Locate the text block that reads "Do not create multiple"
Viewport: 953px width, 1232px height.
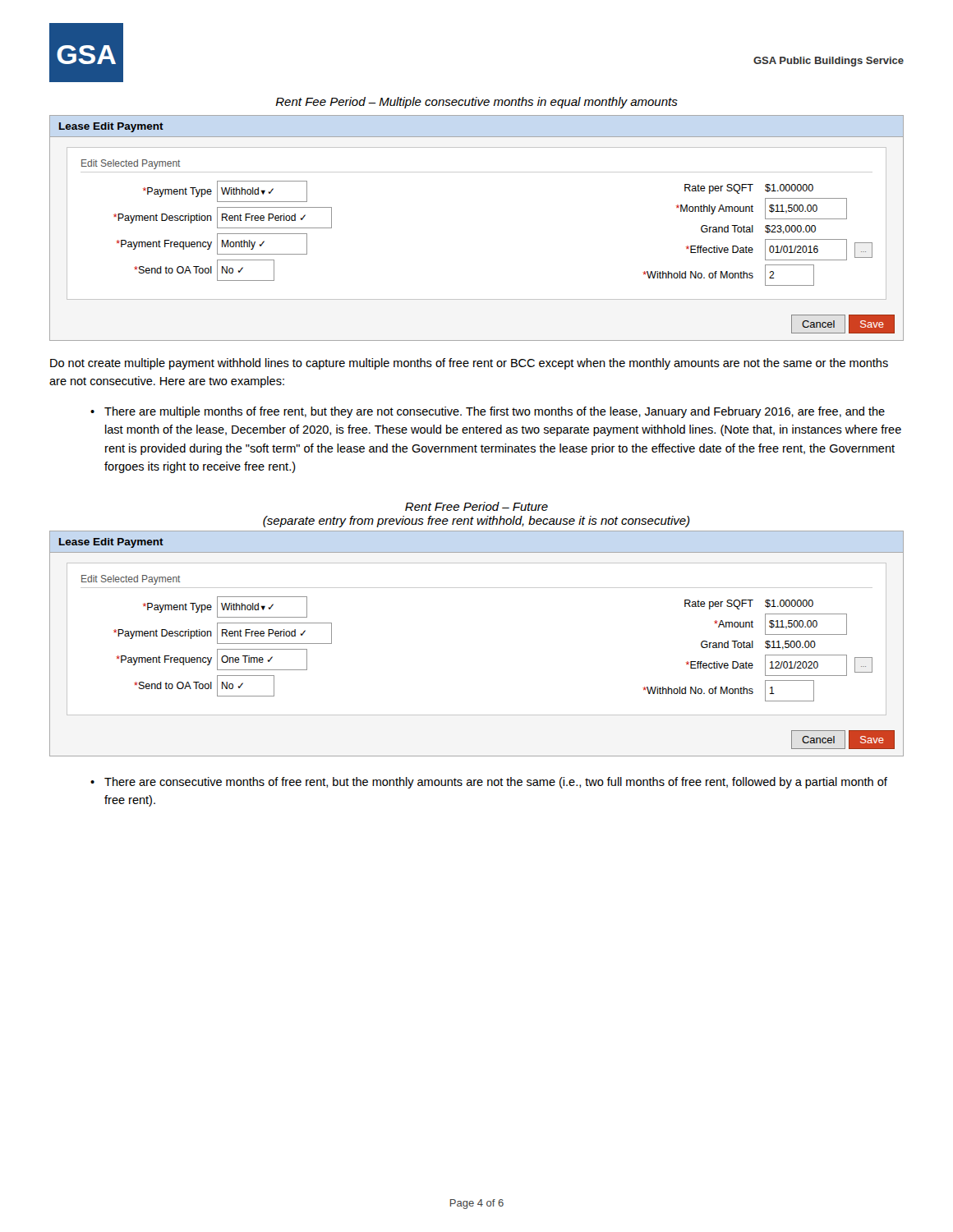pyautogui.click(x=469, y=372)
